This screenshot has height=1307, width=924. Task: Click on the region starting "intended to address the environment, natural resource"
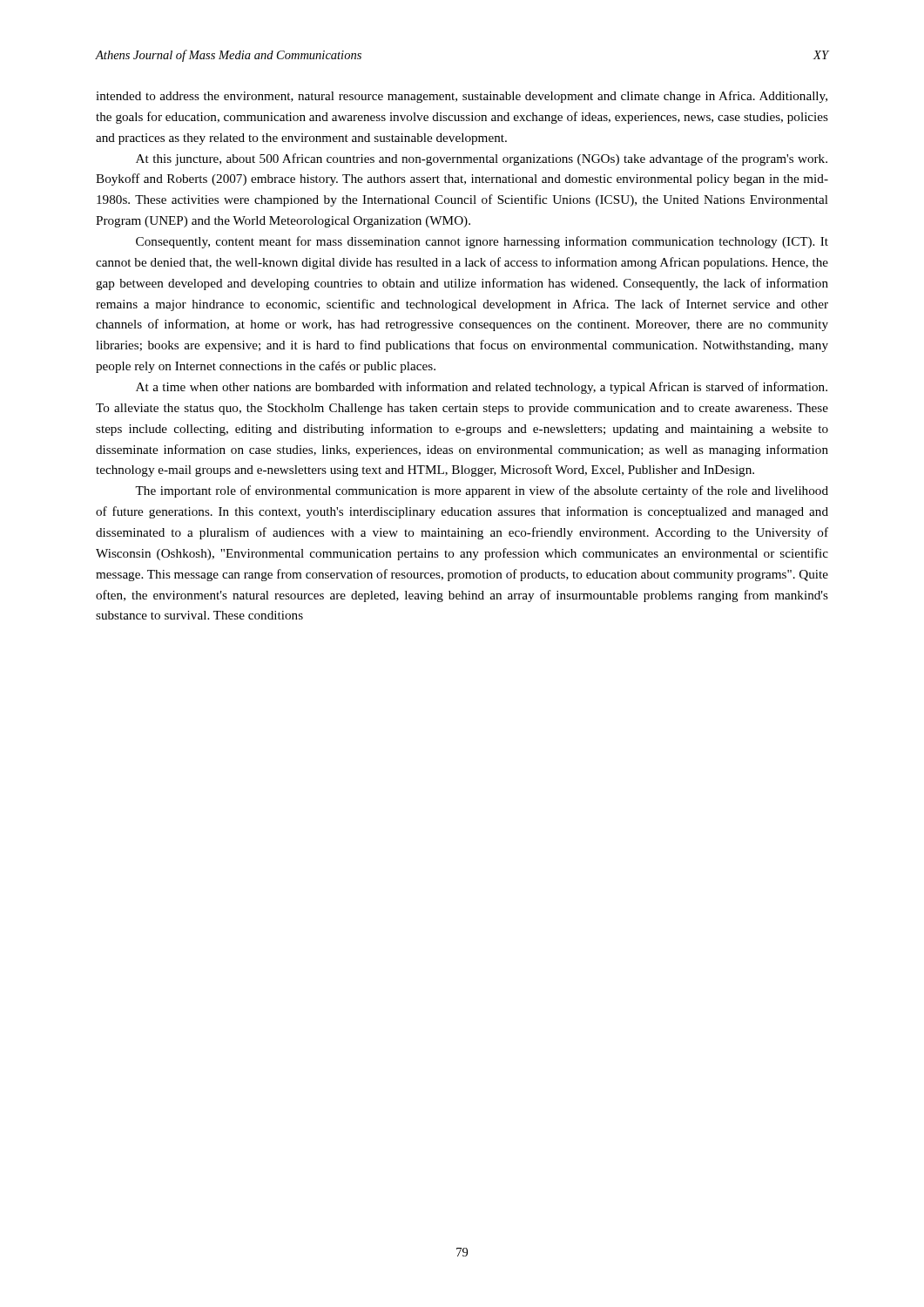point(462,356)
